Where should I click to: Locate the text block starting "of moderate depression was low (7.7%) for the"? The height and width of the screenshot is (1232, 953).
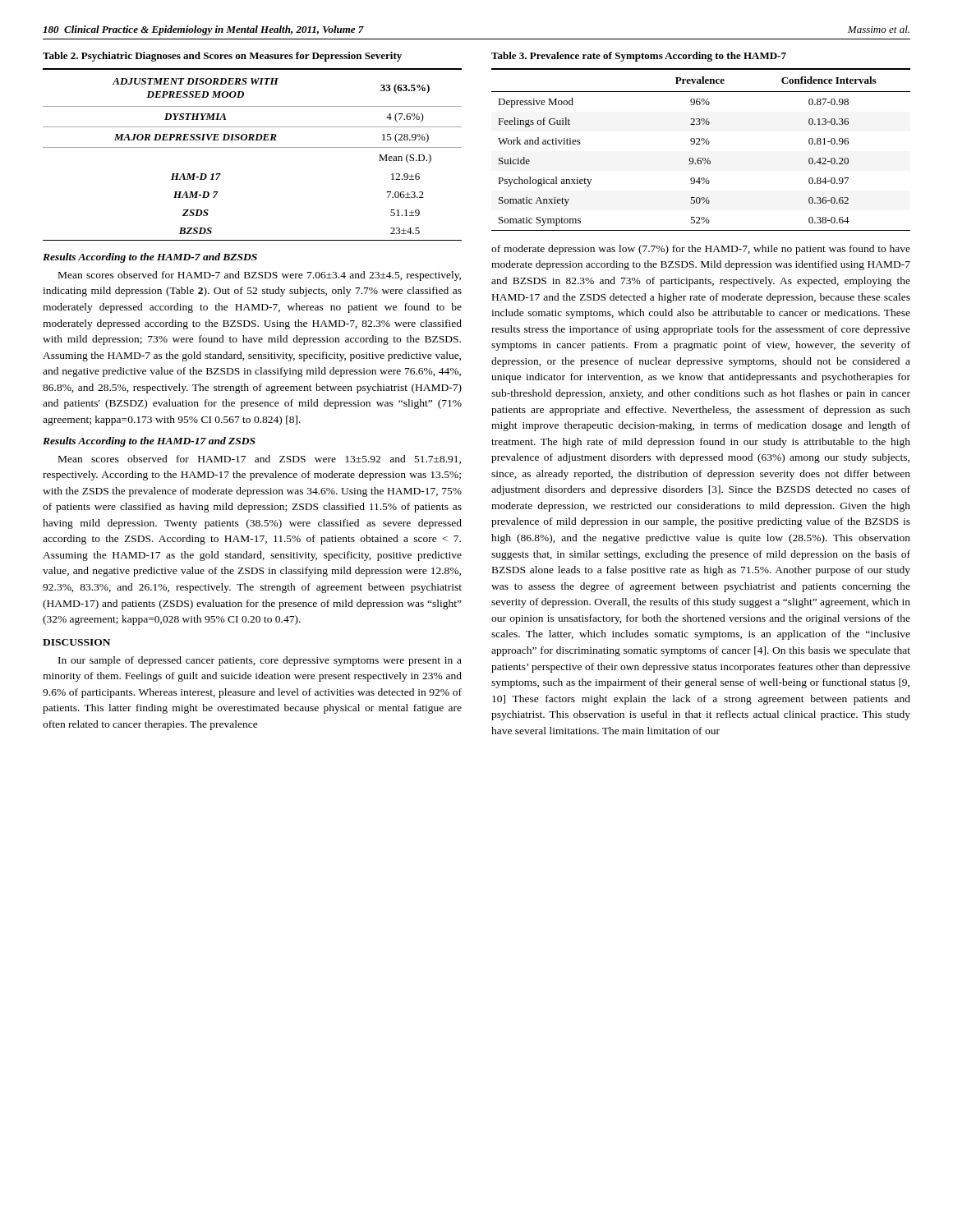tap(701, 490)
